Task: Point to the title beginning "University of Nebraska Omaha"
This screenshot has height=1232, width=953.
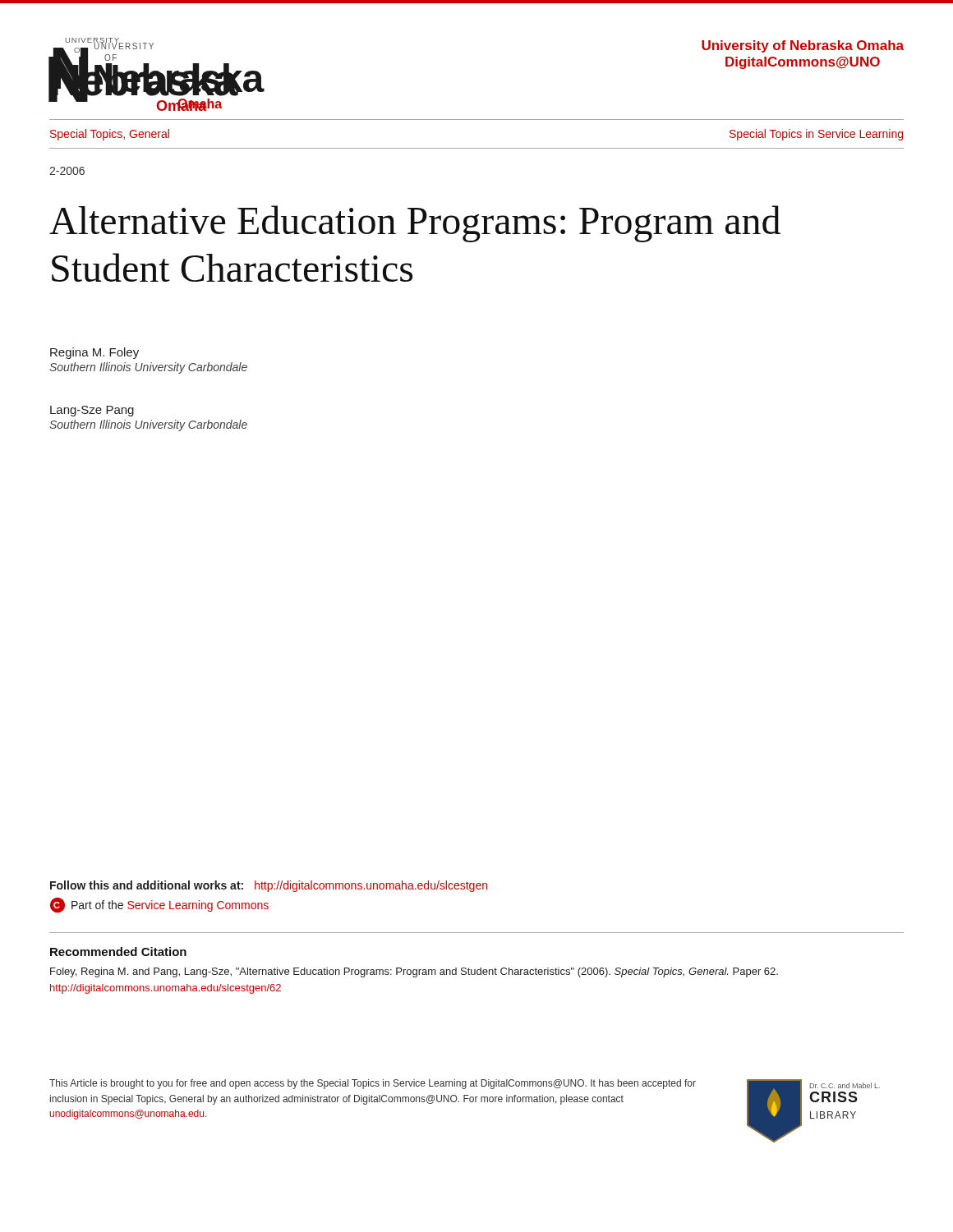Action: [x=802, y=54]
